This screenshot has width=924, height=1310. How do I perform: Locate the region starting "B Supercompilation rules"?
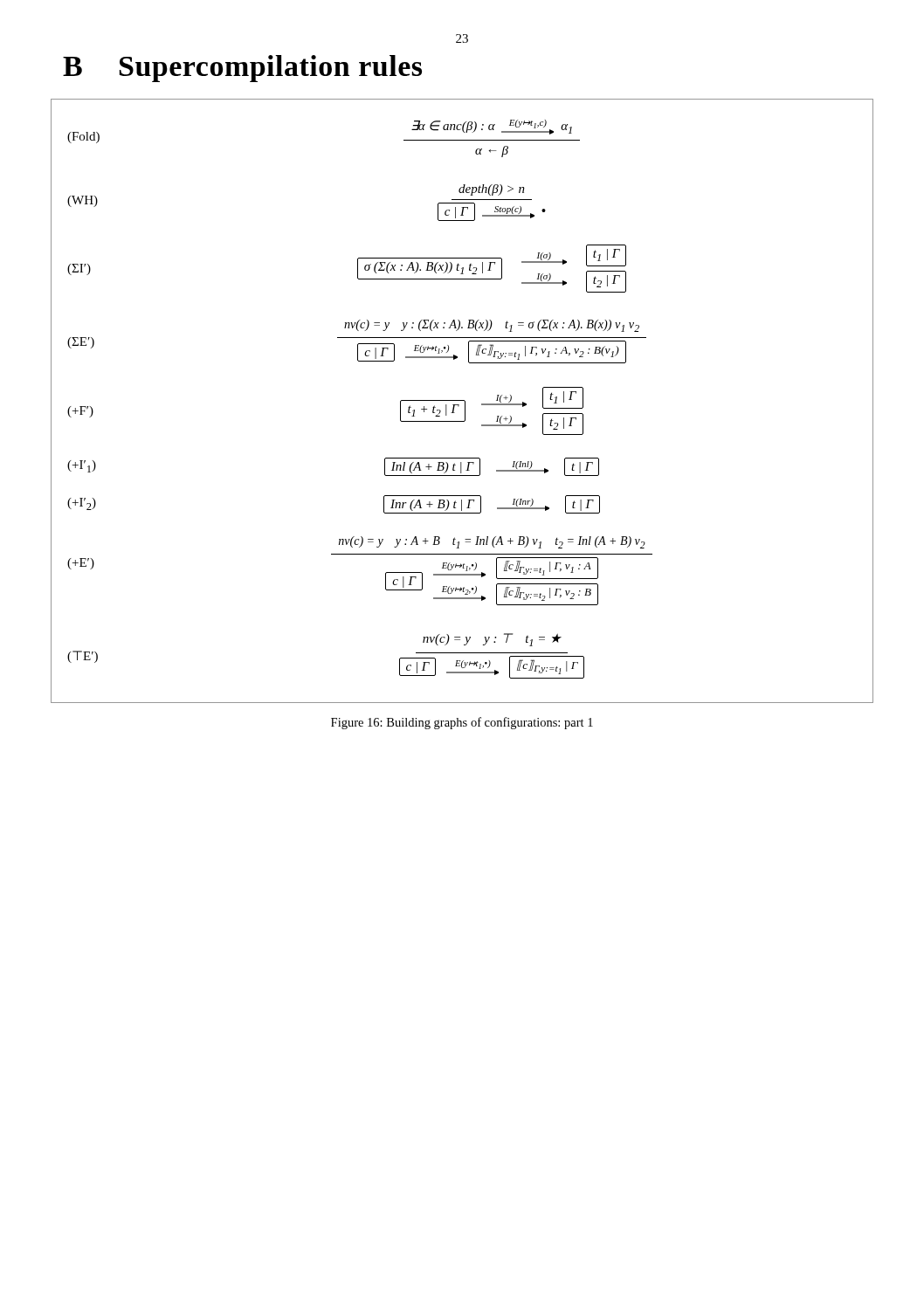click(243, 66)
